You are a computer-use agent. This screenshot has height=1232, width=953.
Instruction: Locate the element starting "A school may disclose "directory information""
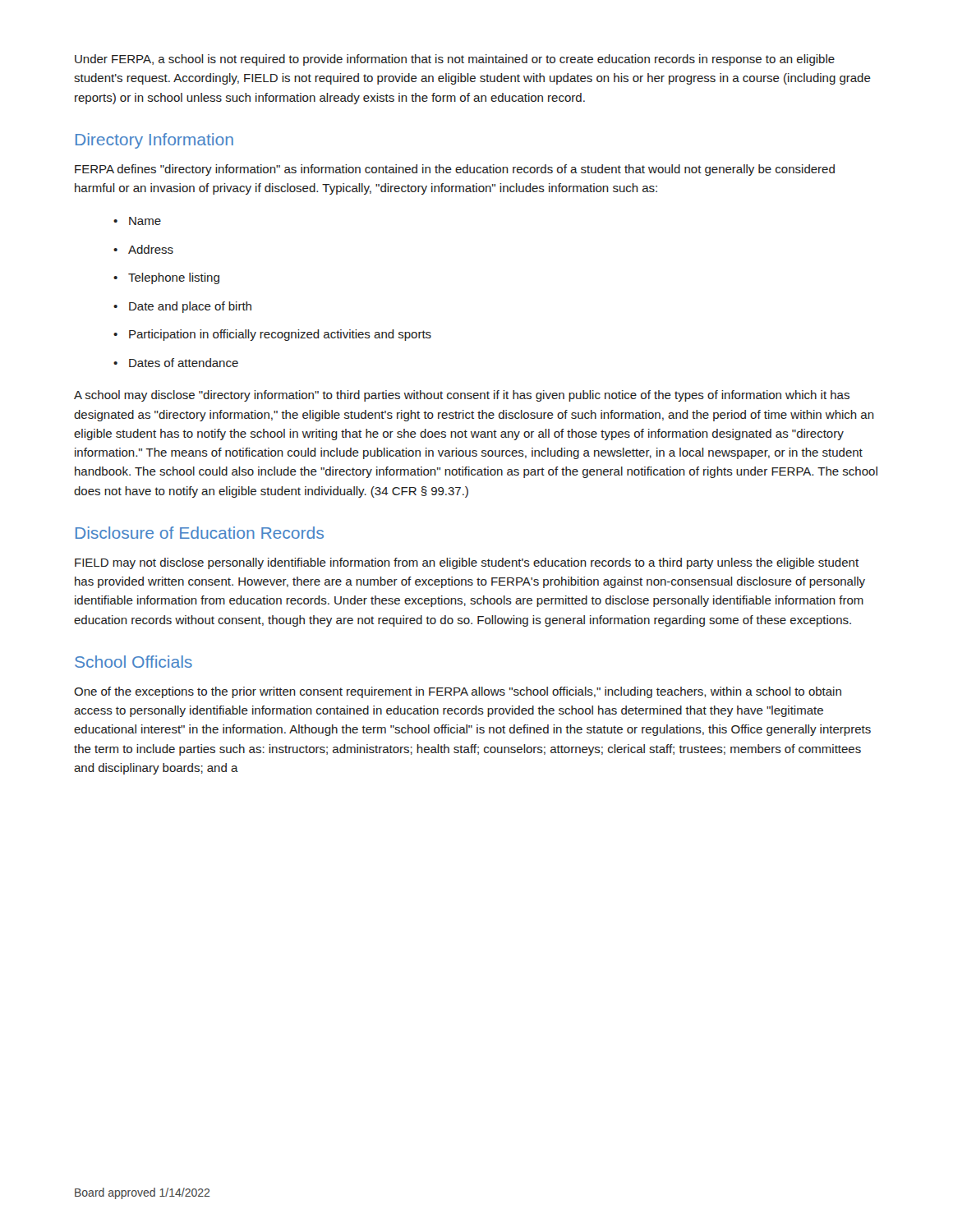pyautogui.click(x=476, y=443)
